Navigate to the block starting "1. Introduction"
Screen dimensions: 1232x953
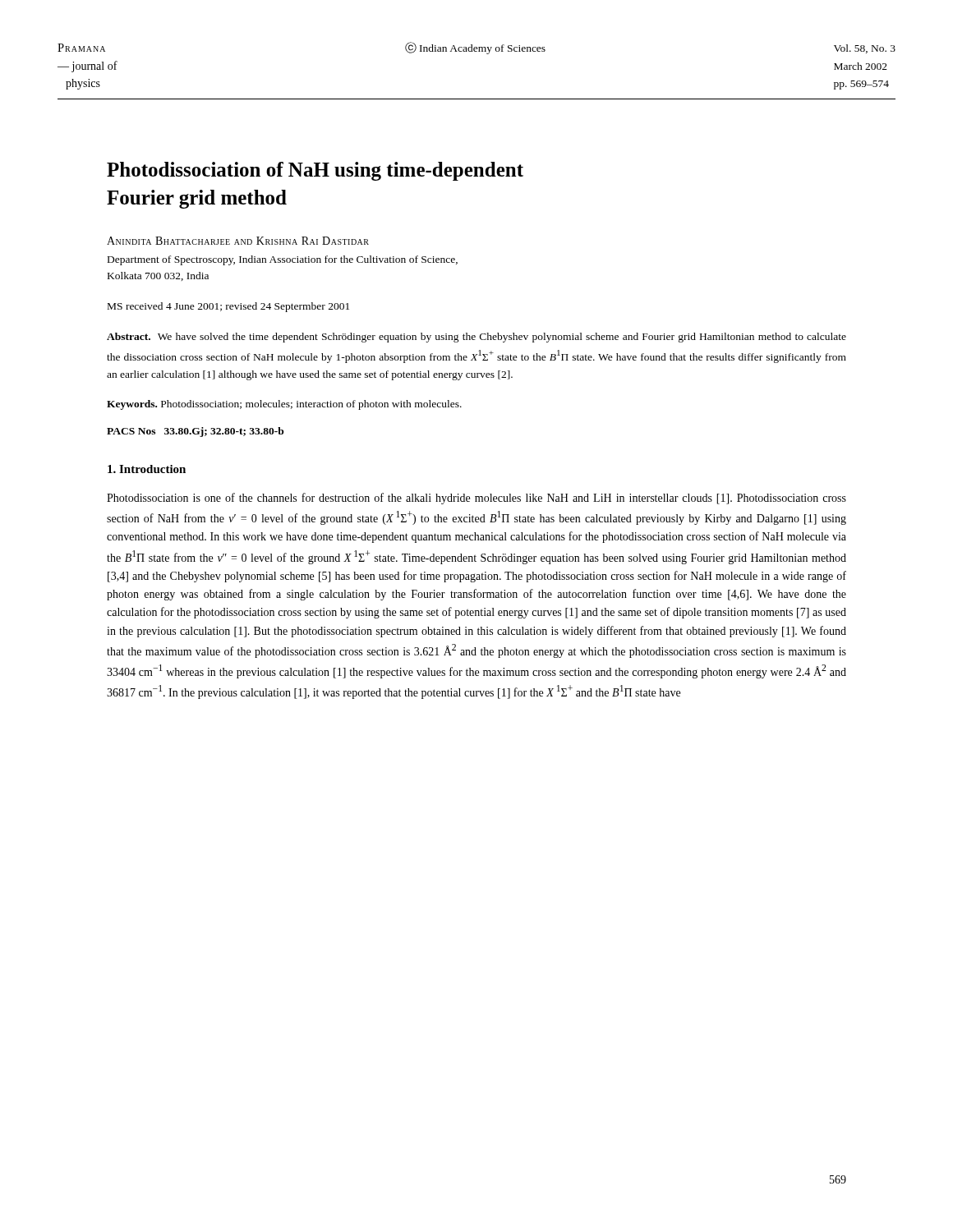pyautogui.click(x=146, y=469)
